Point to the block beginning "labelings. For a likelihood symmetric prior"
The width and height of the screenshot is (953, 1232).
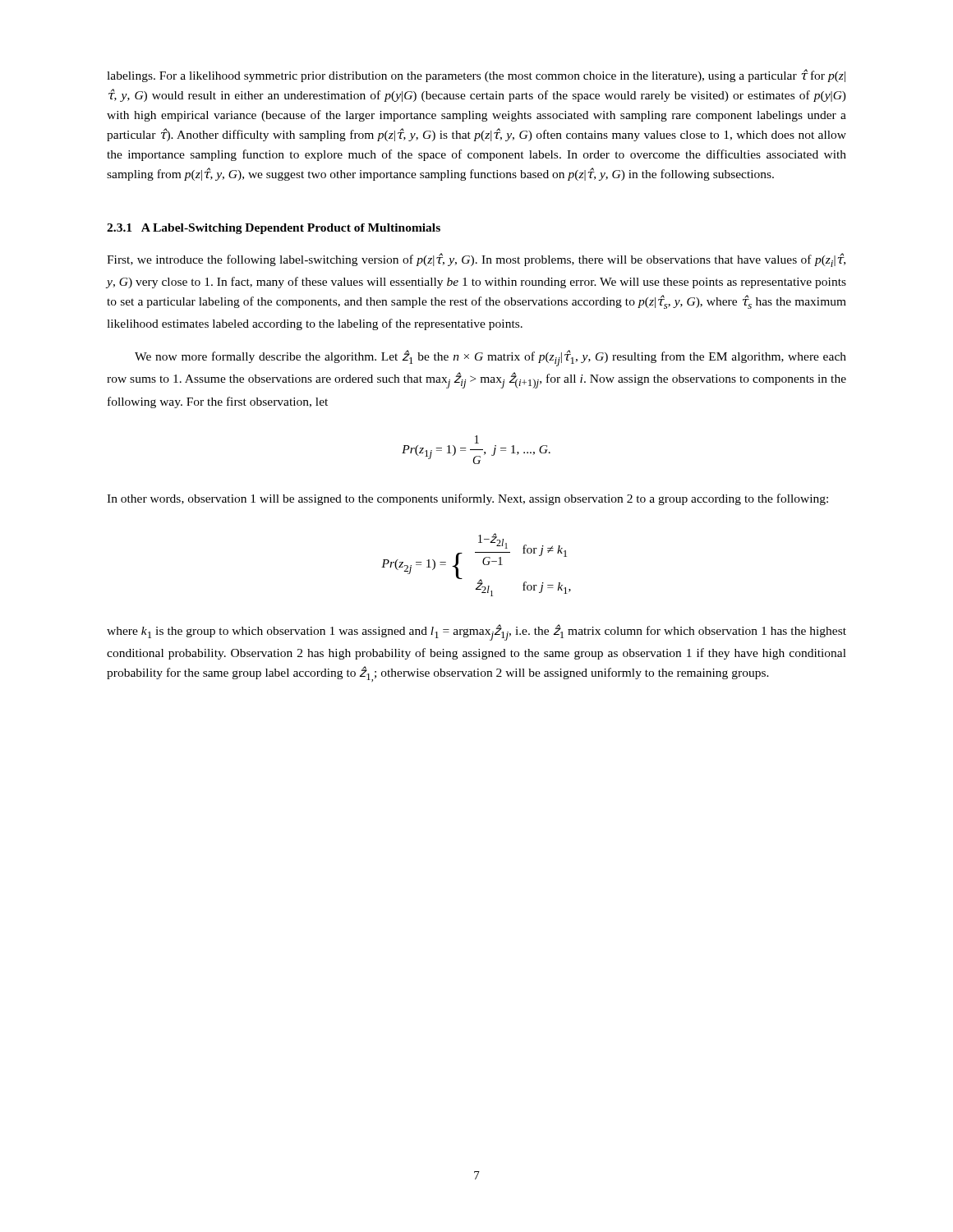[476, 125]
